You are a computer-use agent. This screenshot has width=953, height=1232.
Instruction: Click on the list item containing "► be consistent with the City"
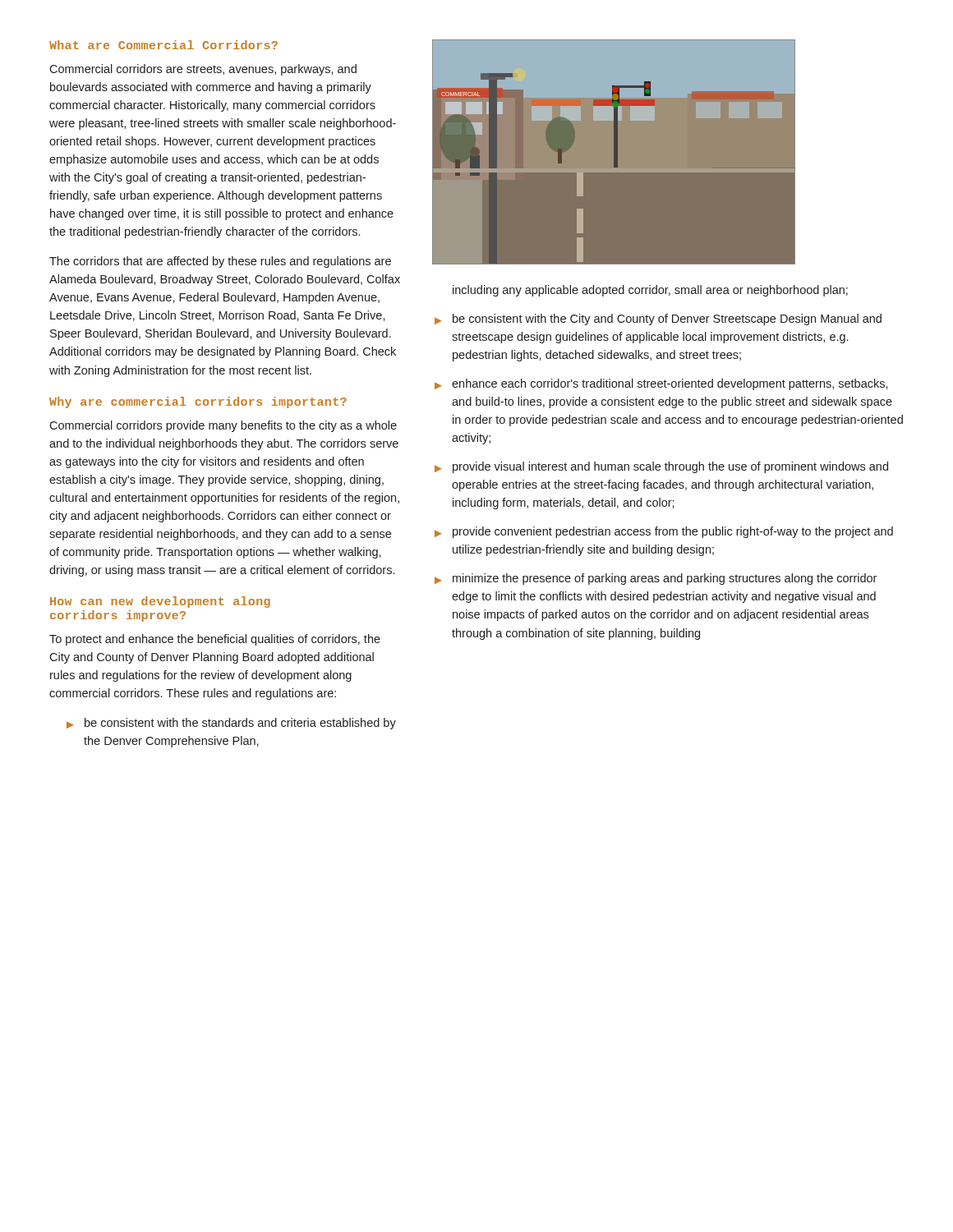668,337
